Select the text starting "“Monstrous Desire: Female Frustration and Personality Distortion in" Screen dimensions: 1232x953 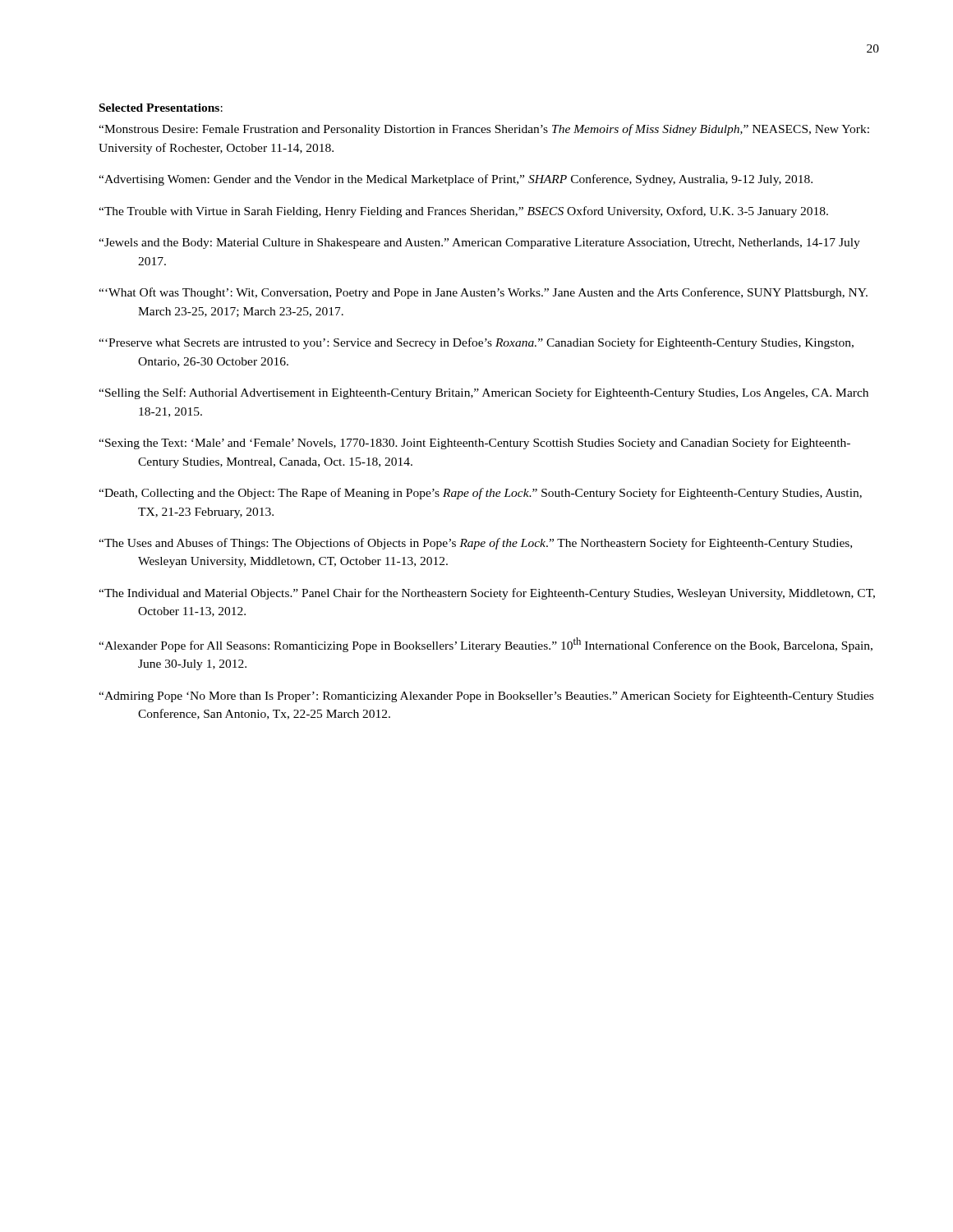484,138
